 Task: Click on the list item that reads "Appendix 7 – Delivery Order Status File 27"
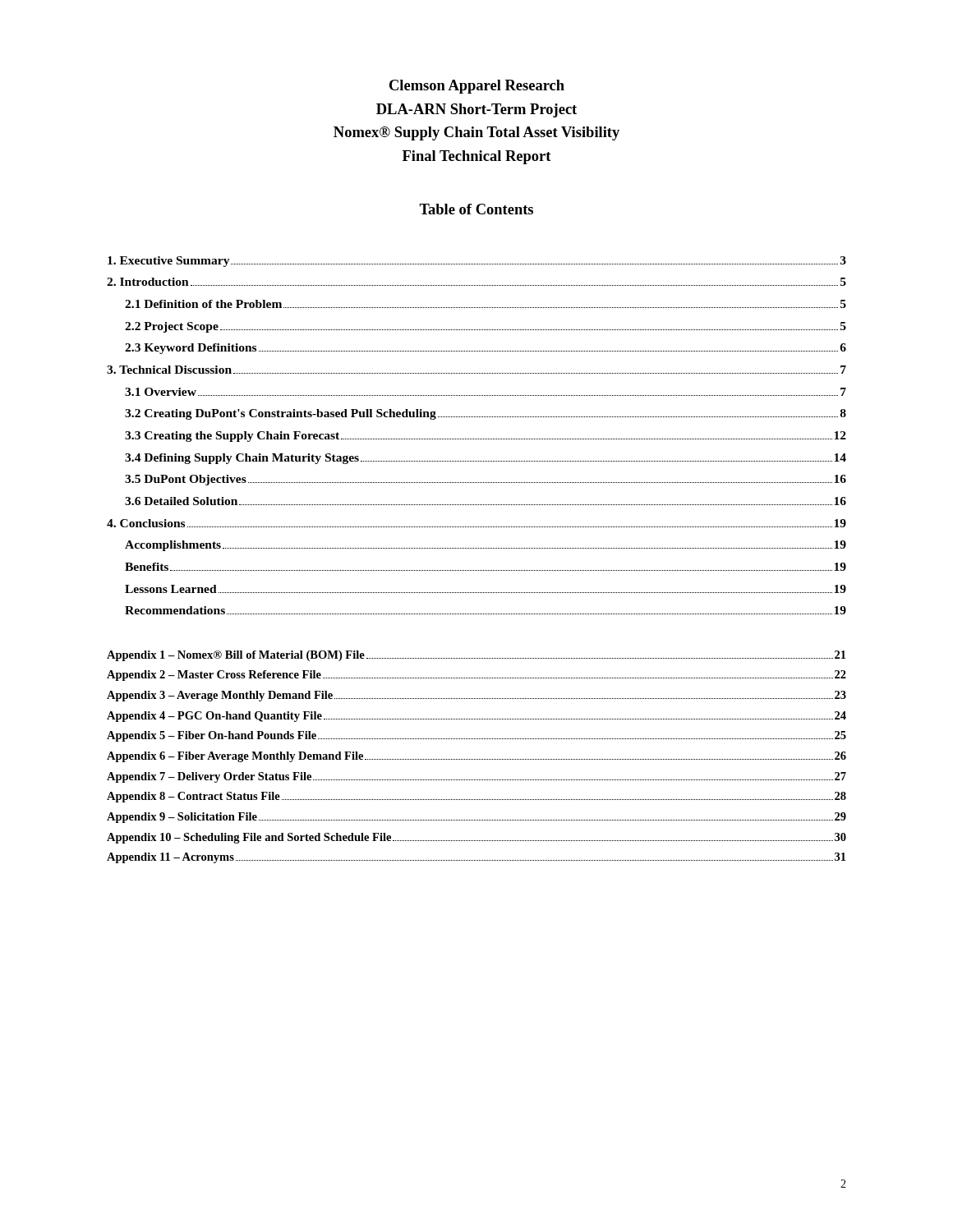476,776
